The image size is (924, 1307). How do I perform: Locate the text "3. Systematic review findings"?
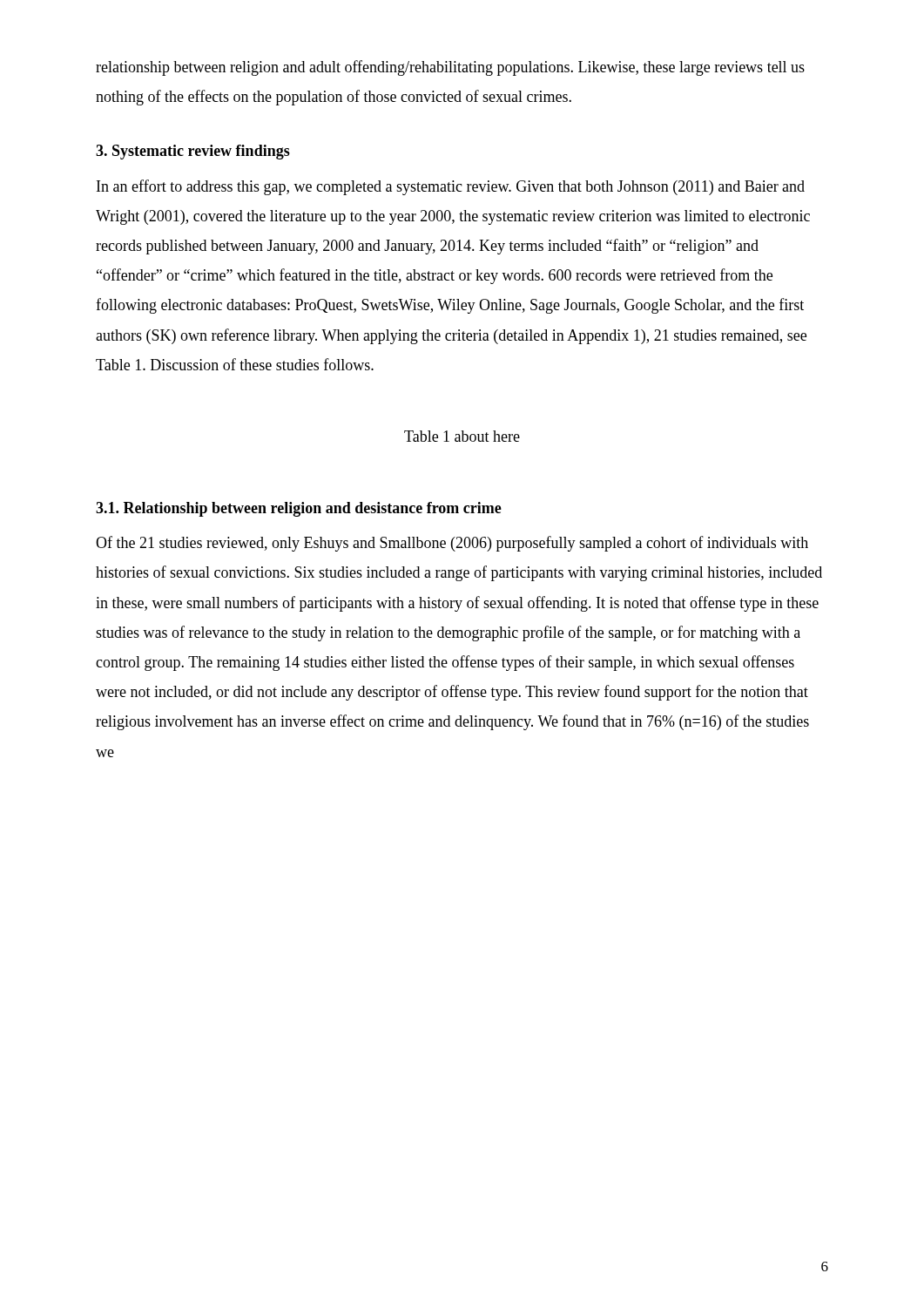(x=193, y=151)
